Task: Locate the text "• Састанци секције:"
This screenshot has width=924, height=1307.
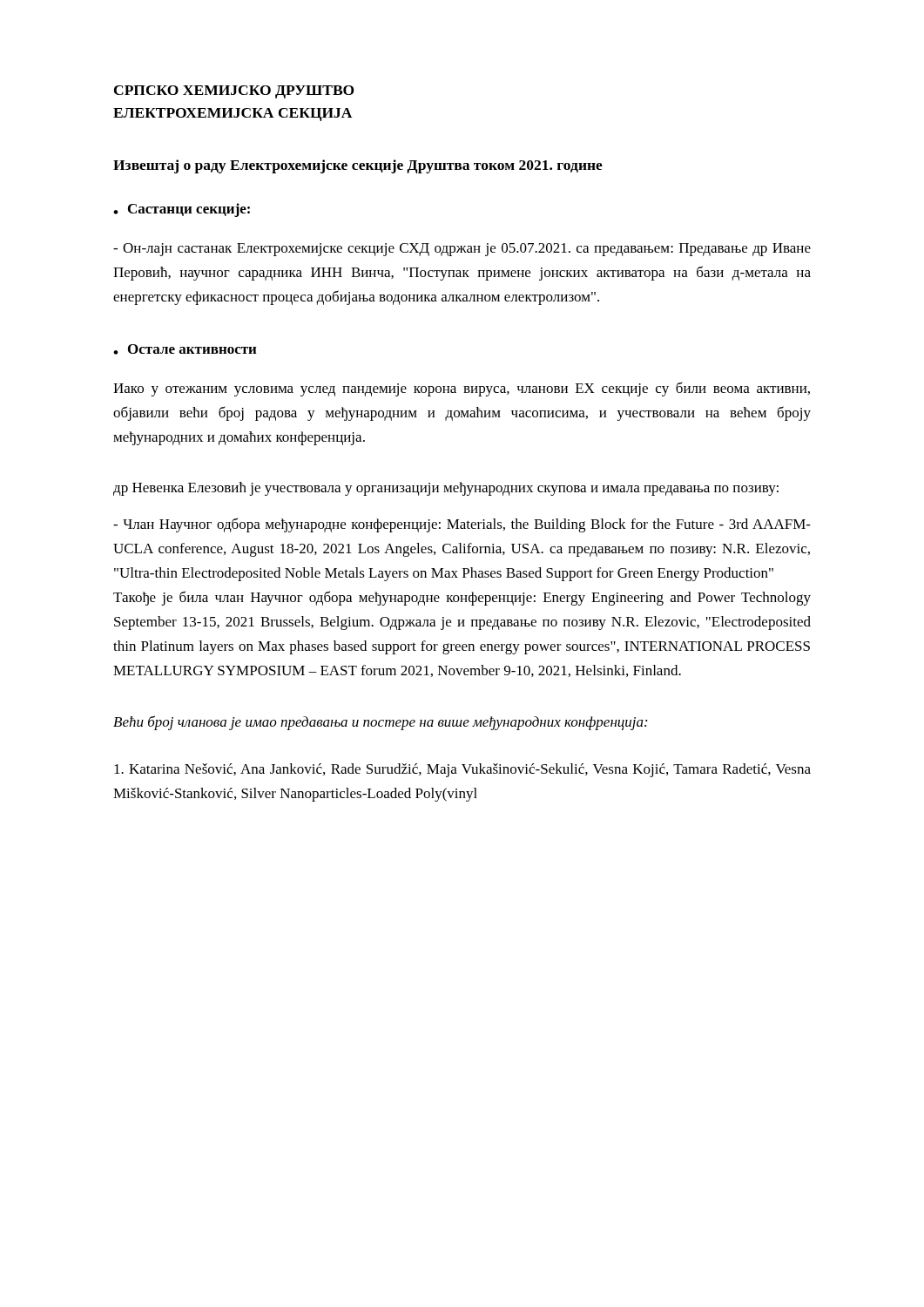Action: coord(182,212)
